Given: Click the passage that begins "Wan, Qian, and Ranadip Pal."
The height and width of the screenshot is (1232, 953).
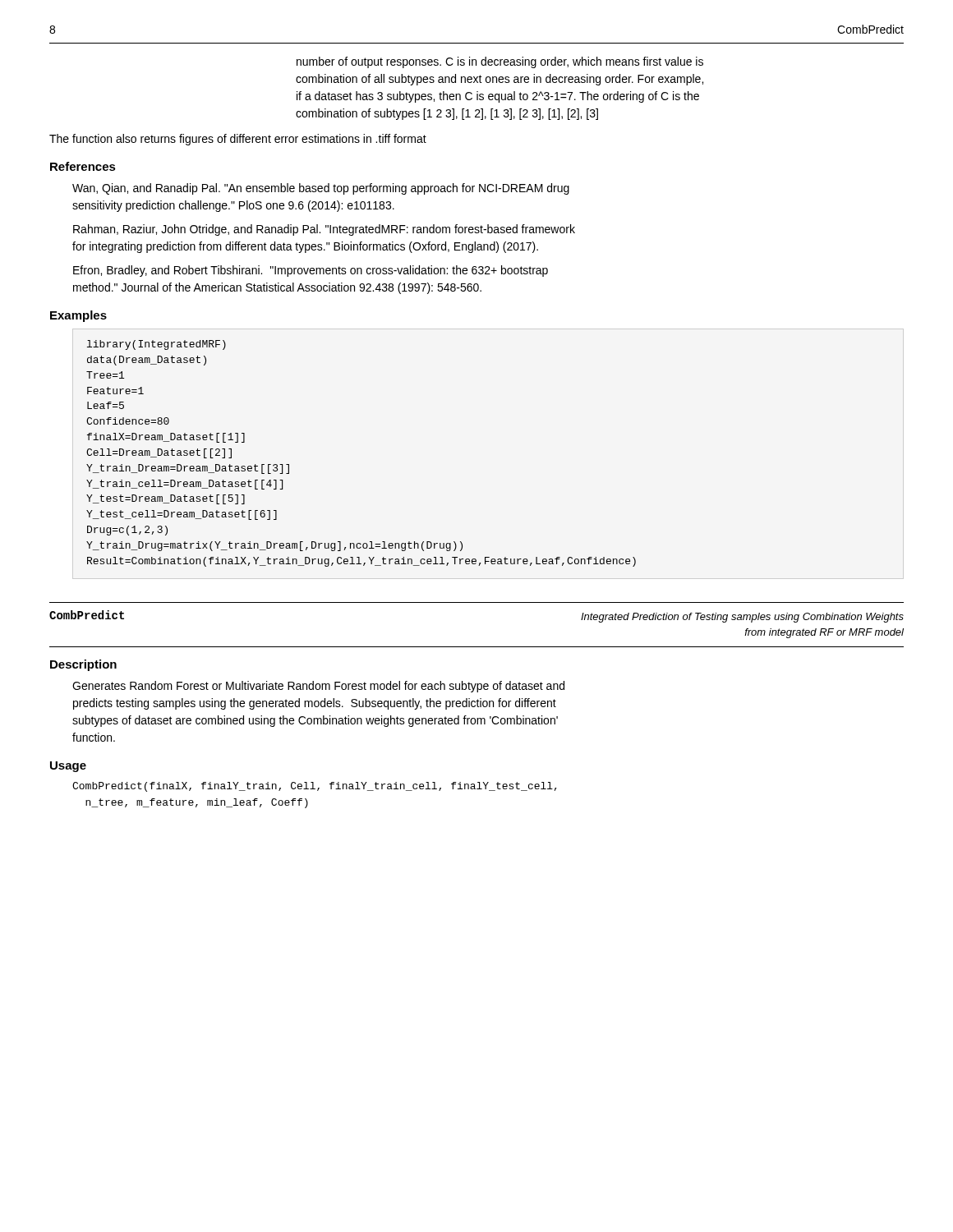Looking at the screenshot, I should pos(321,197).
